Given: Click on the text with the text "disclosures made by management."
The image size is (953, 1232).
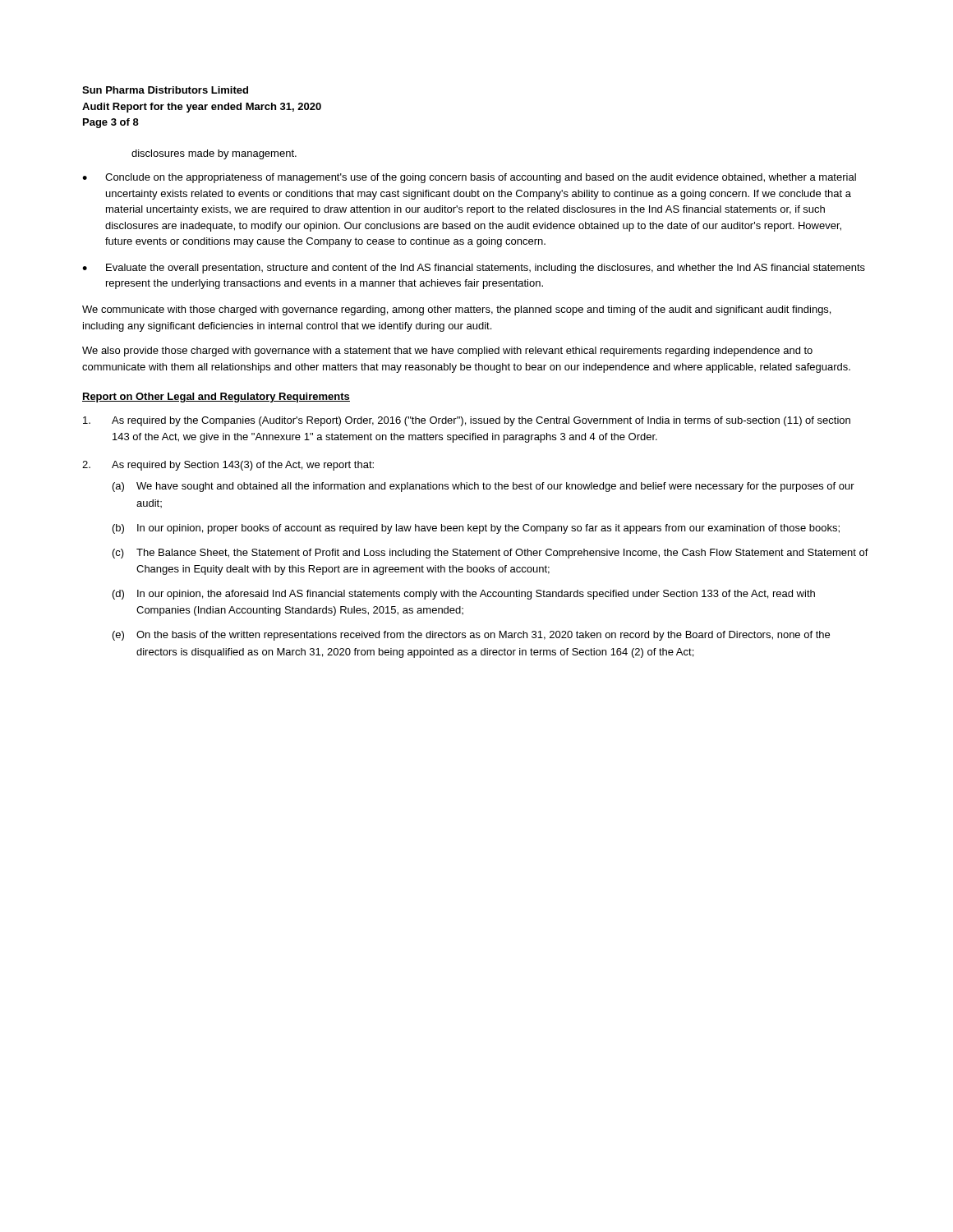Looking at the screenshot, I should point(214,153).
